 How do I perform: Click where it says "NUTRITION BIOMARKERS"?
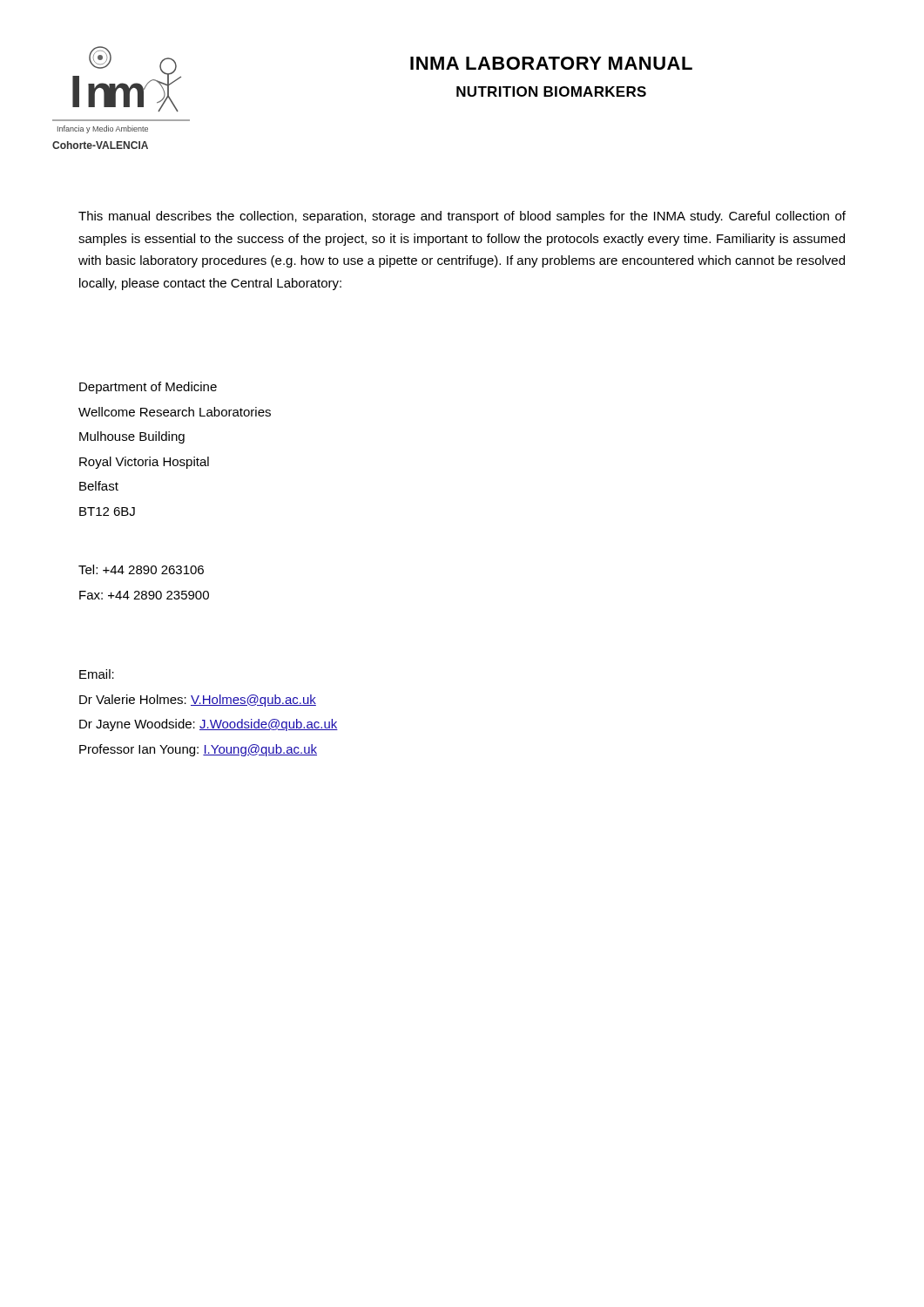coord(551,92)
